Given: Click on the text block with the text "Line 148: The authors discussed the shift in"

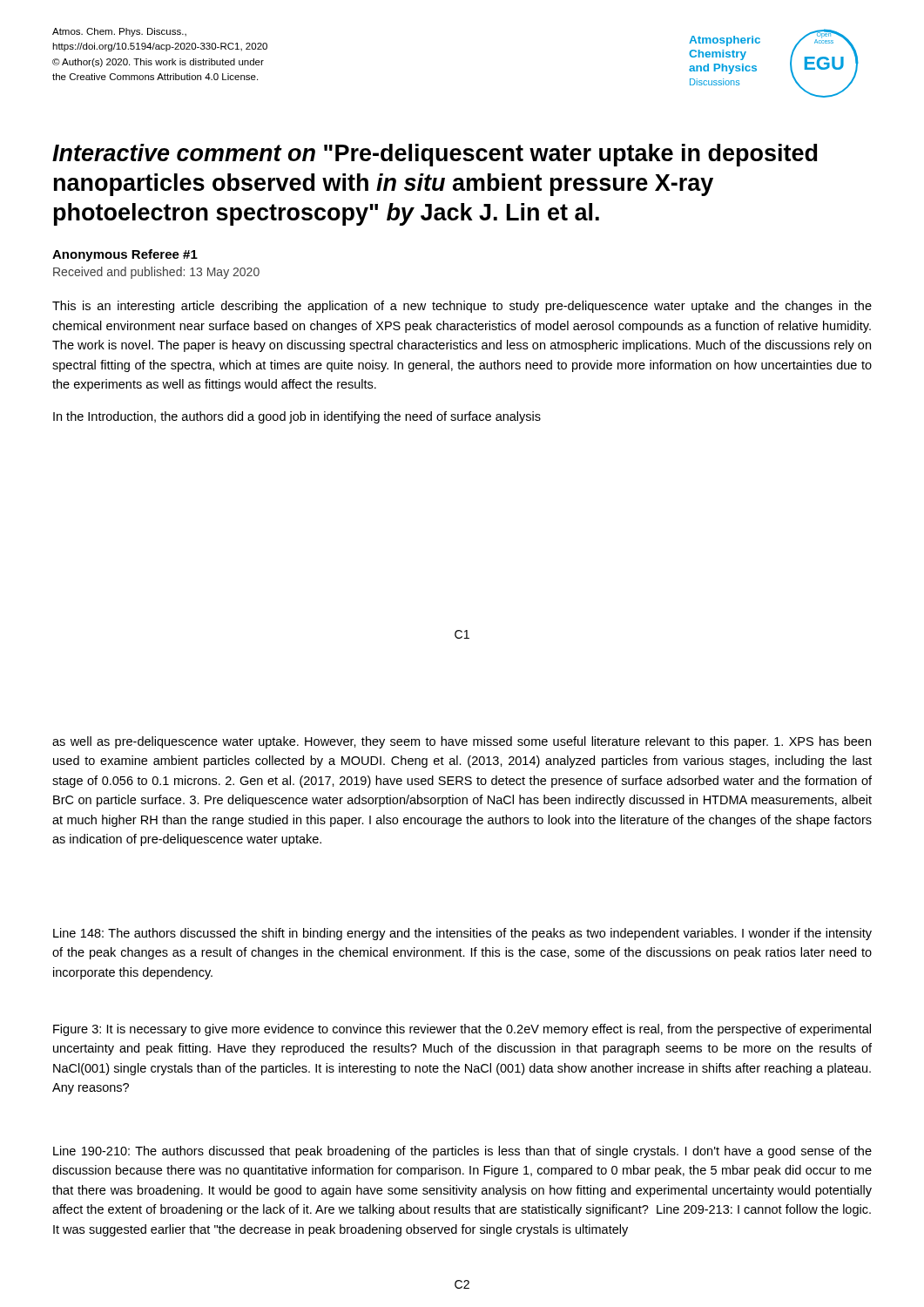Looking at the screenshot, I should coord(462,953).
